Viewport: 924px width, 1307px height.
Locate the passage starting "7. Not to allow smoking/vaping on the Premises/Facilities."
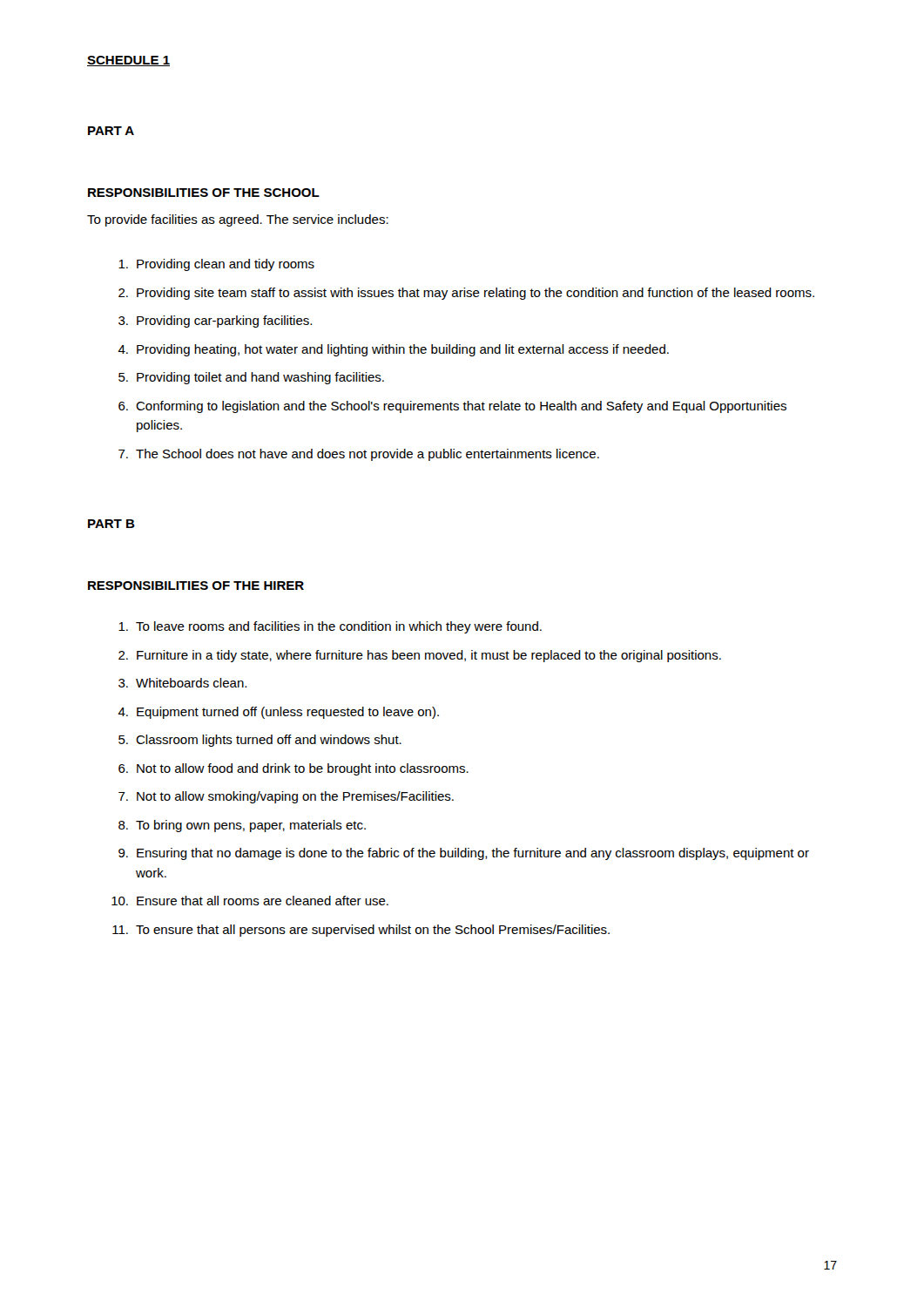pyautogui.click(x=462, y=797)
